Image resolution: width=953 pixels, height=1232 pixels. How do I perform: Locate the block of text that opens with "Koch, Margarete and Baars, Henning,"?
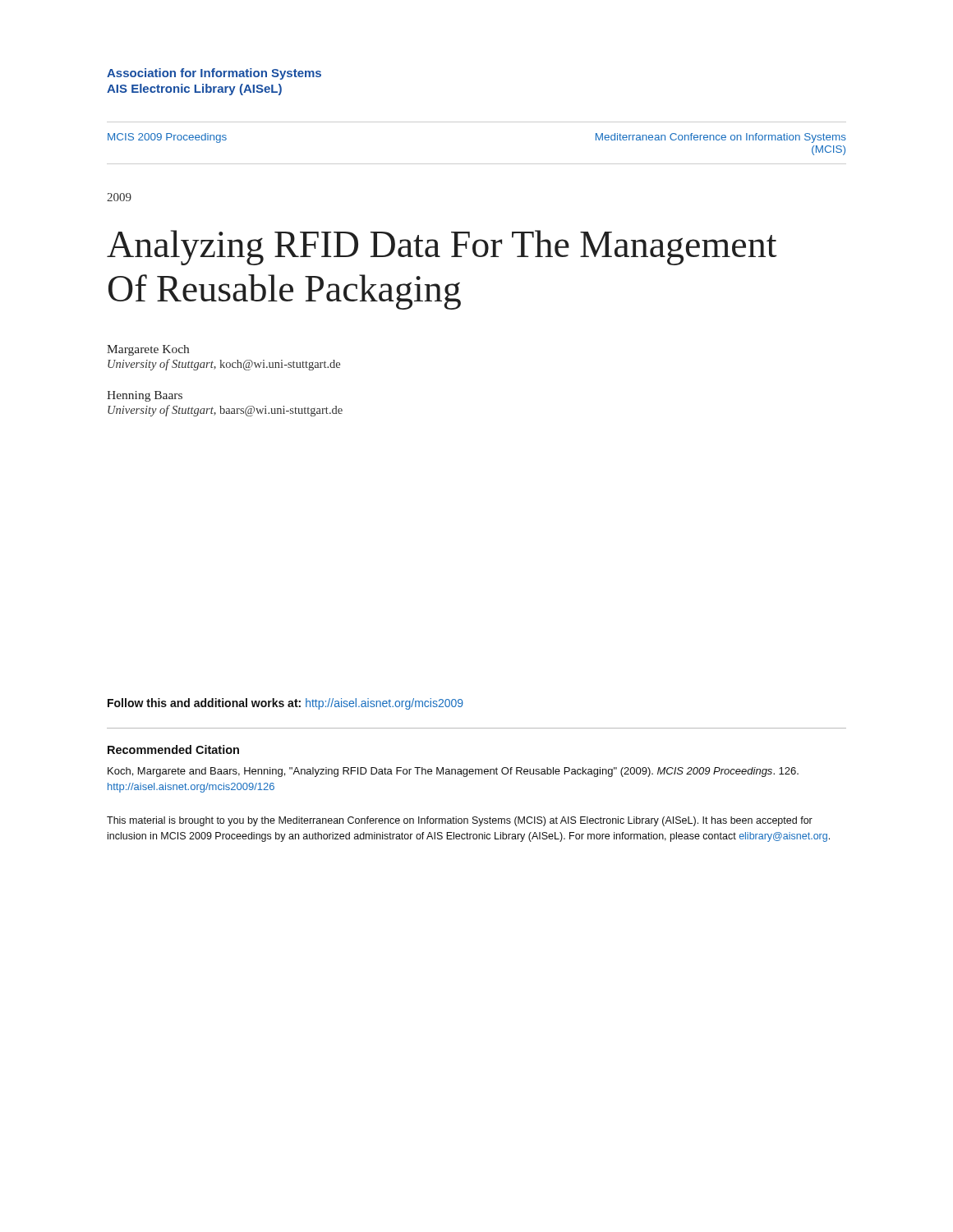(x=453, y=779)
